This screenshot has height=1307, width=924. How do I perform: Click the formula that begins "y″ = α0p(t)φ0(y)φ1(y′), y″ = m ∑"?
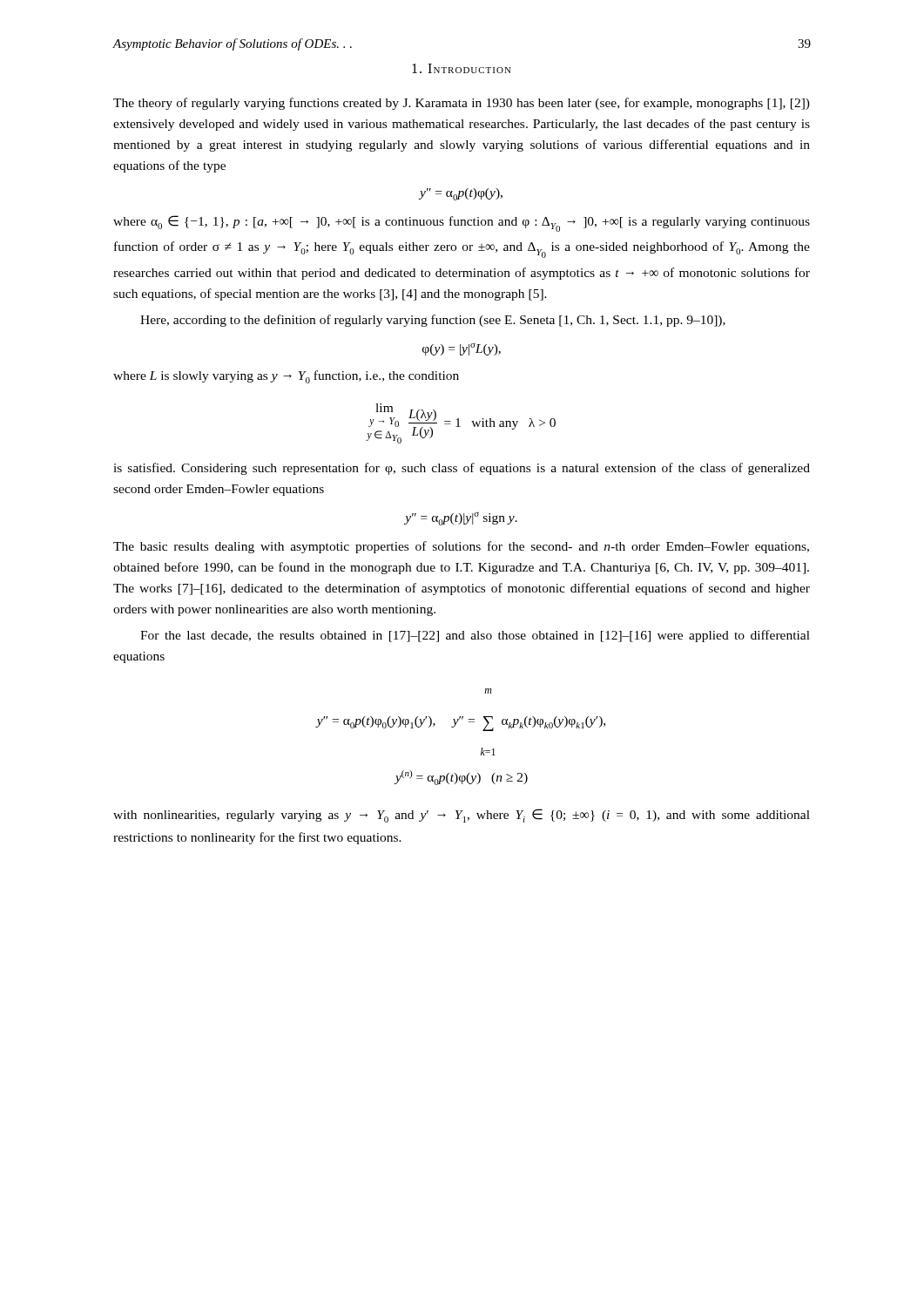[462, 733]
